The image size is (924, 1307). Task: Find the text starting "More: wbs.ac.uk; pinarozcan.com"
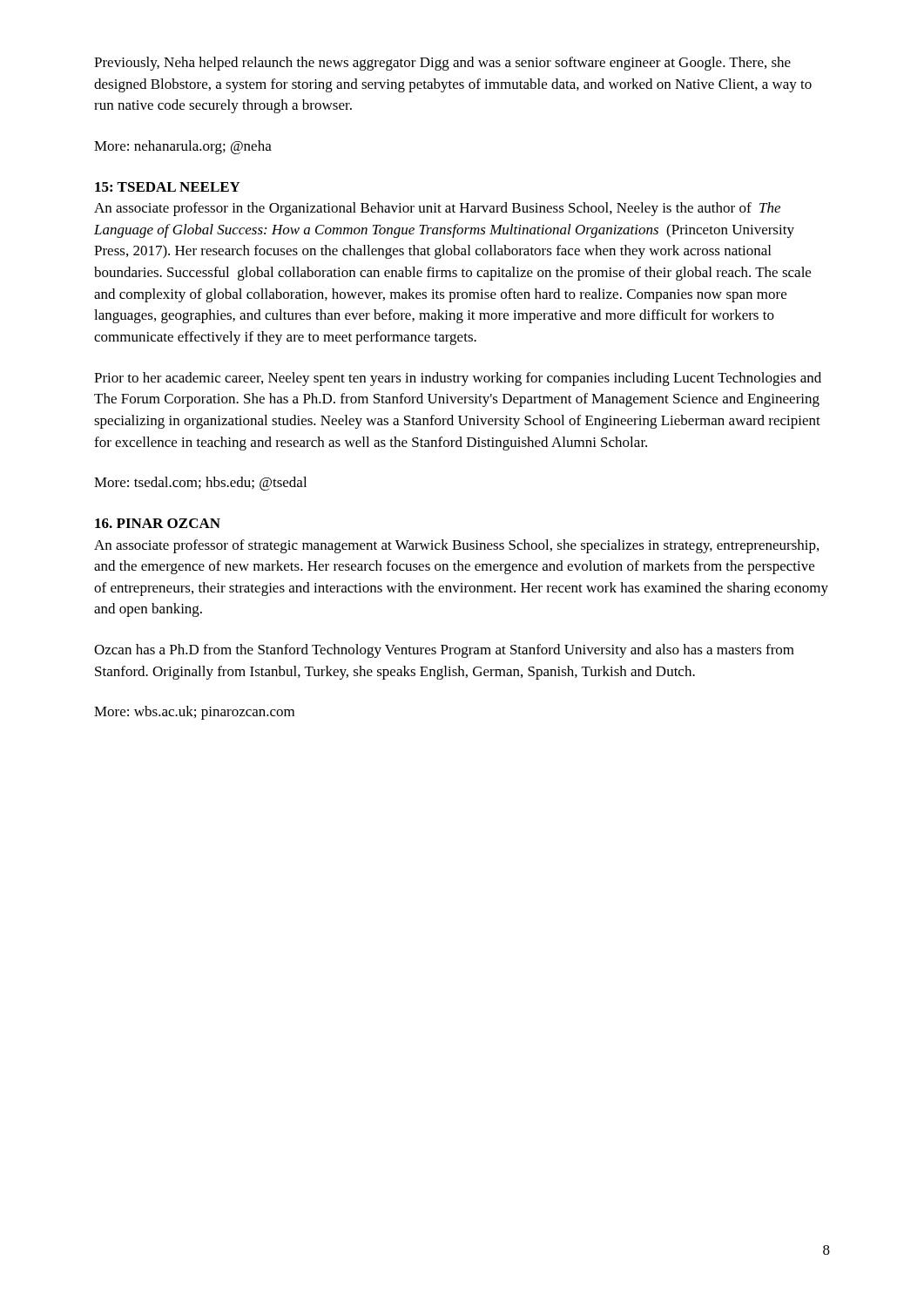tap(195, 712)
